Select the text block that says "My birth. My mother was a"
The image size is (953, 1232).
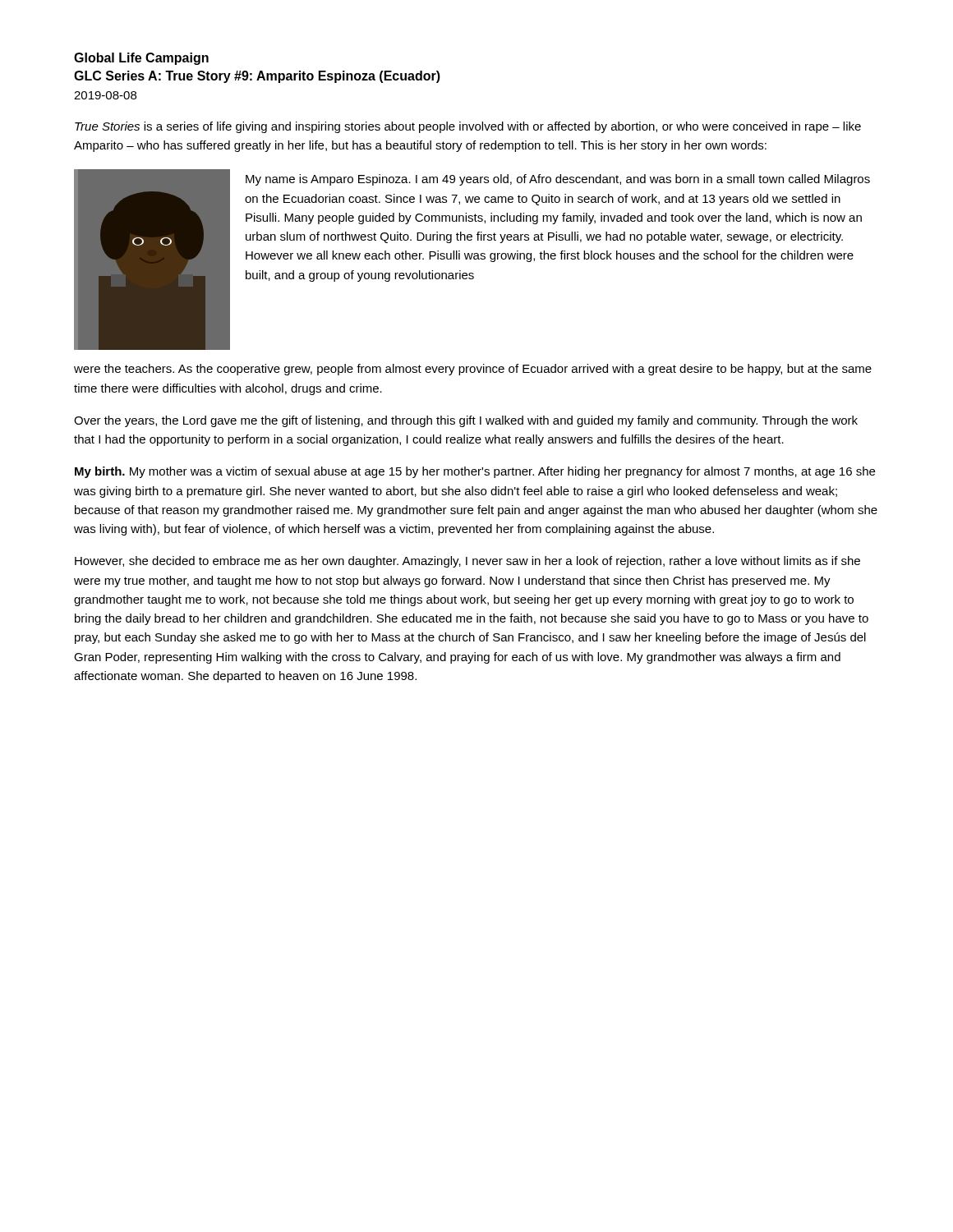click(476, 500)
